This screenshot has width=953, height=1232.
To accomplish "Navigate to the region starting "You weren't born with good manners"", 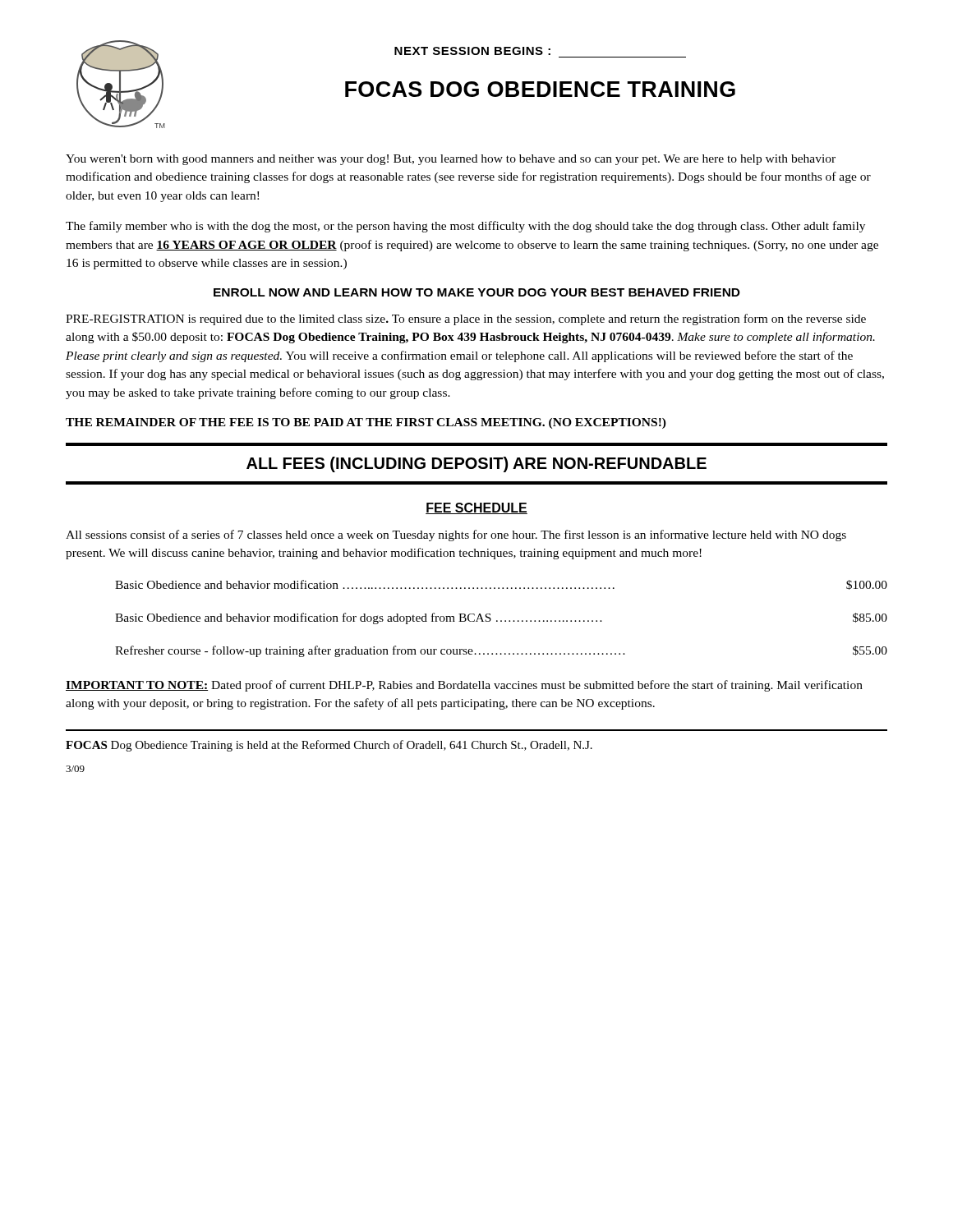I will point(468,177).
